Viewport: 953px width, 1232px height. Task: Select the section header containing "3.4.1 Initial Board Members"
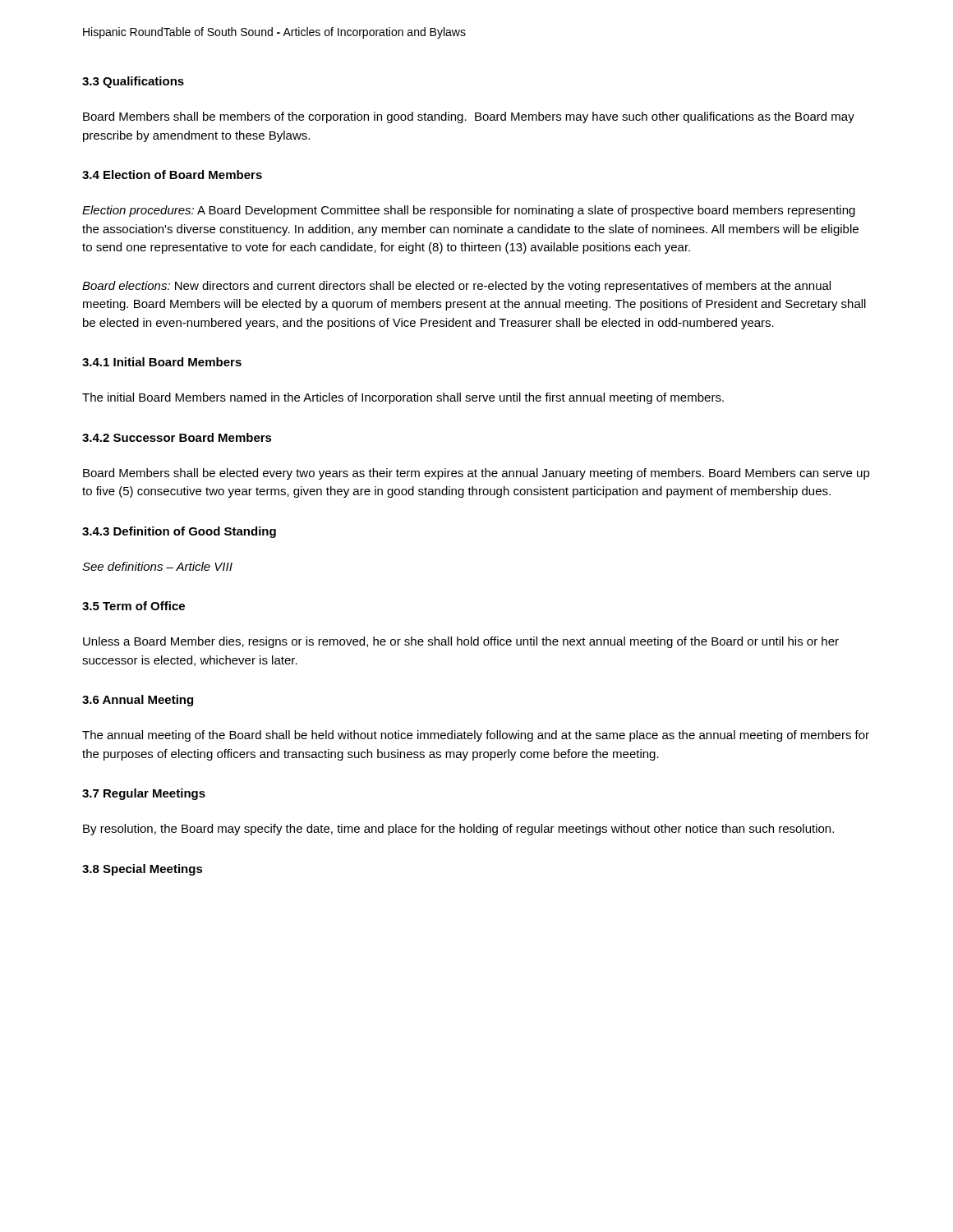[x=162, y=362]
